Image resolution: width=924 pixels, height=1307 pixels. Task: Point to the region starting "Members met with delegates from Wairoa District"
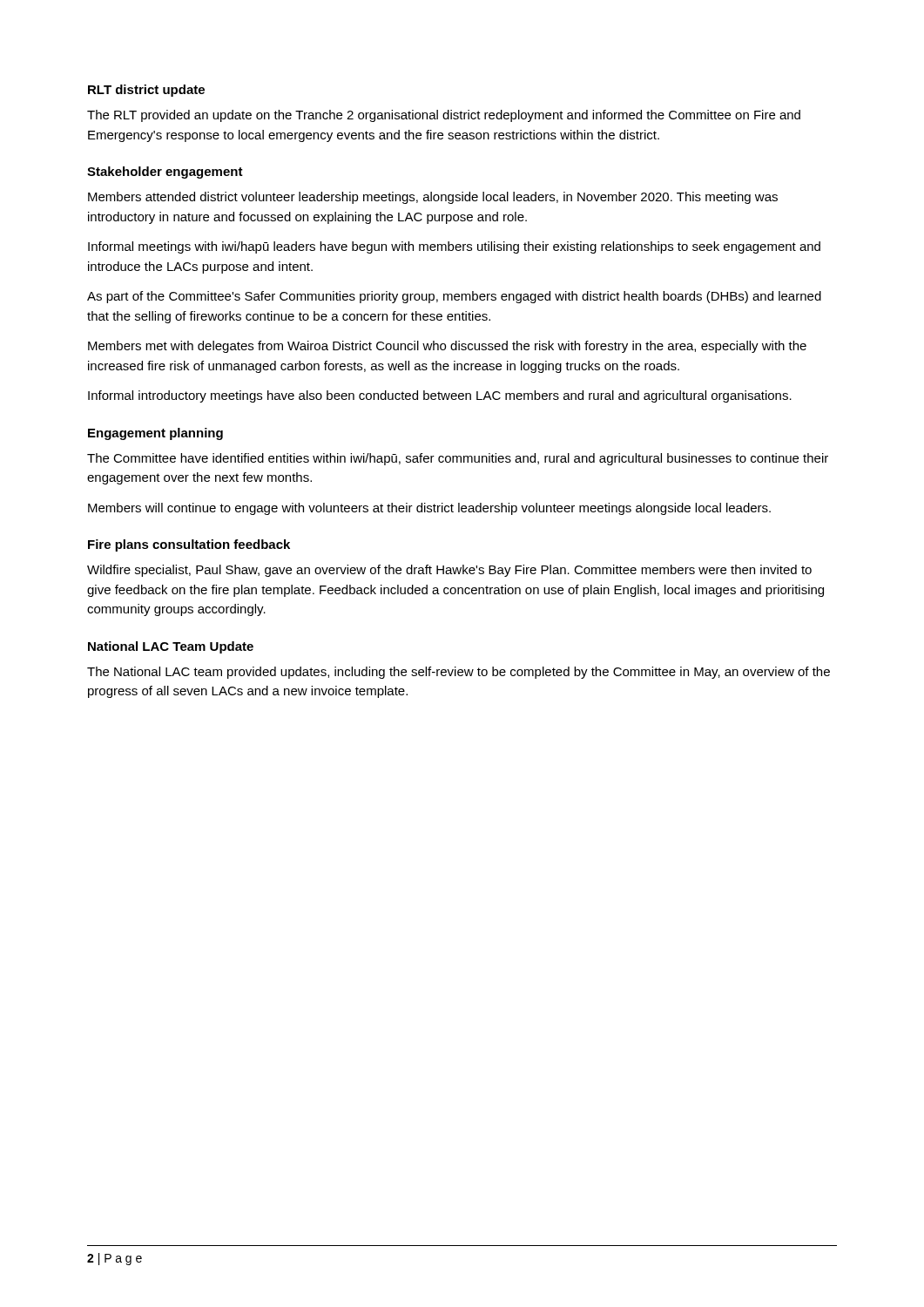[447, 355]
